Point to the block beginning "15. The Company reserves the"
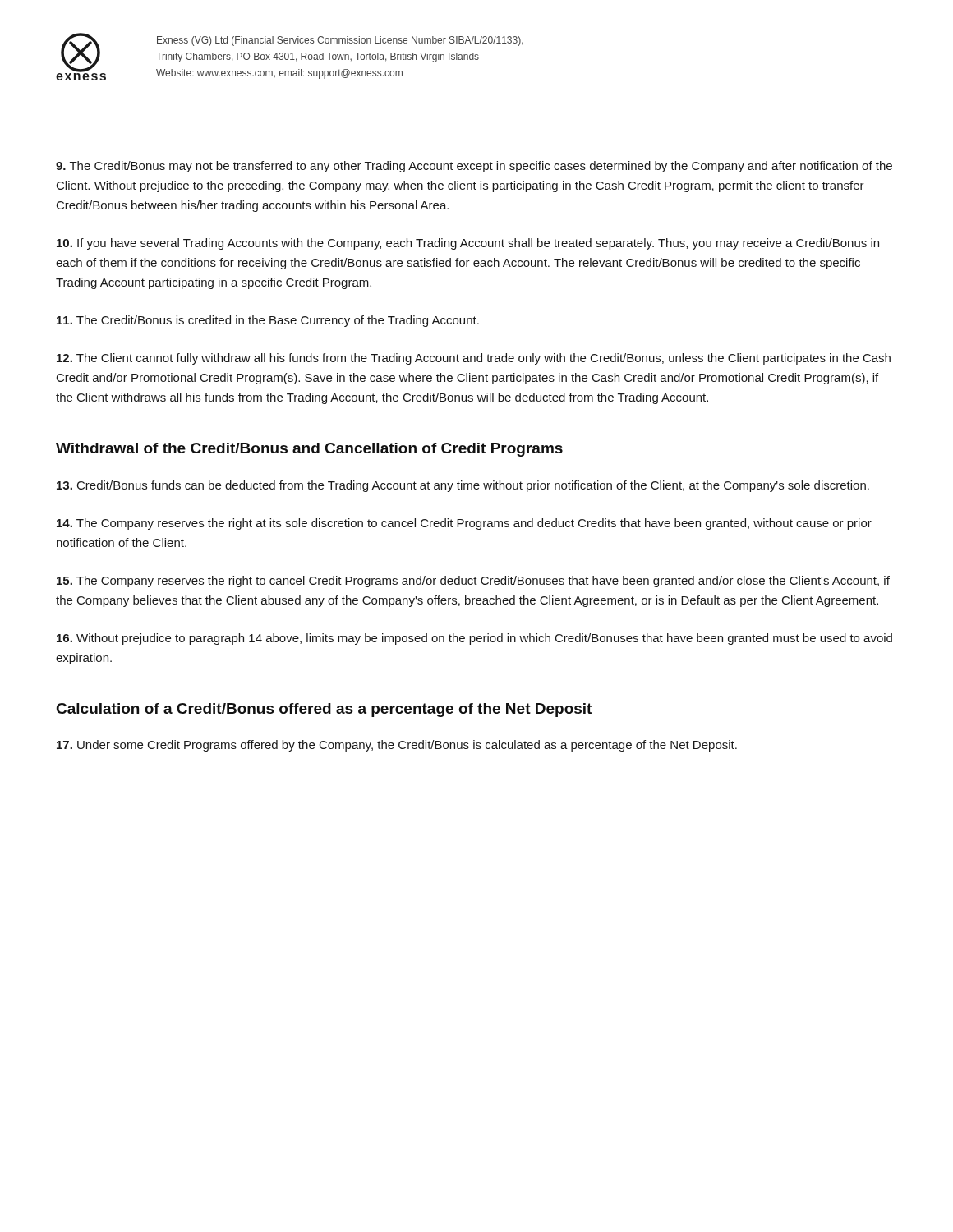The height and width of the screenshot is (1232, 953). coord(473,590)
